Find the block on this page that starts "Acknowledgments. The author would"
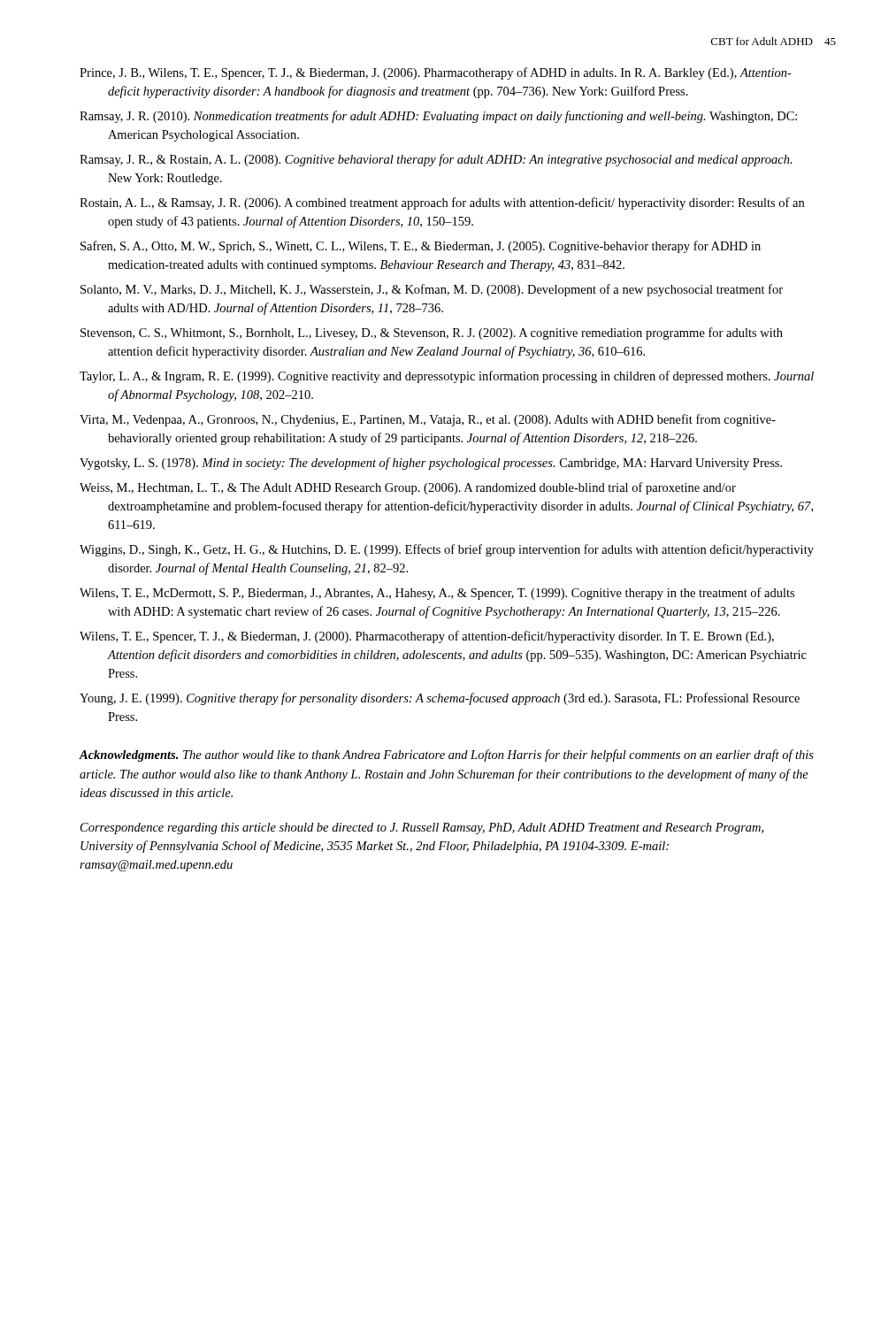 [447, 774]
